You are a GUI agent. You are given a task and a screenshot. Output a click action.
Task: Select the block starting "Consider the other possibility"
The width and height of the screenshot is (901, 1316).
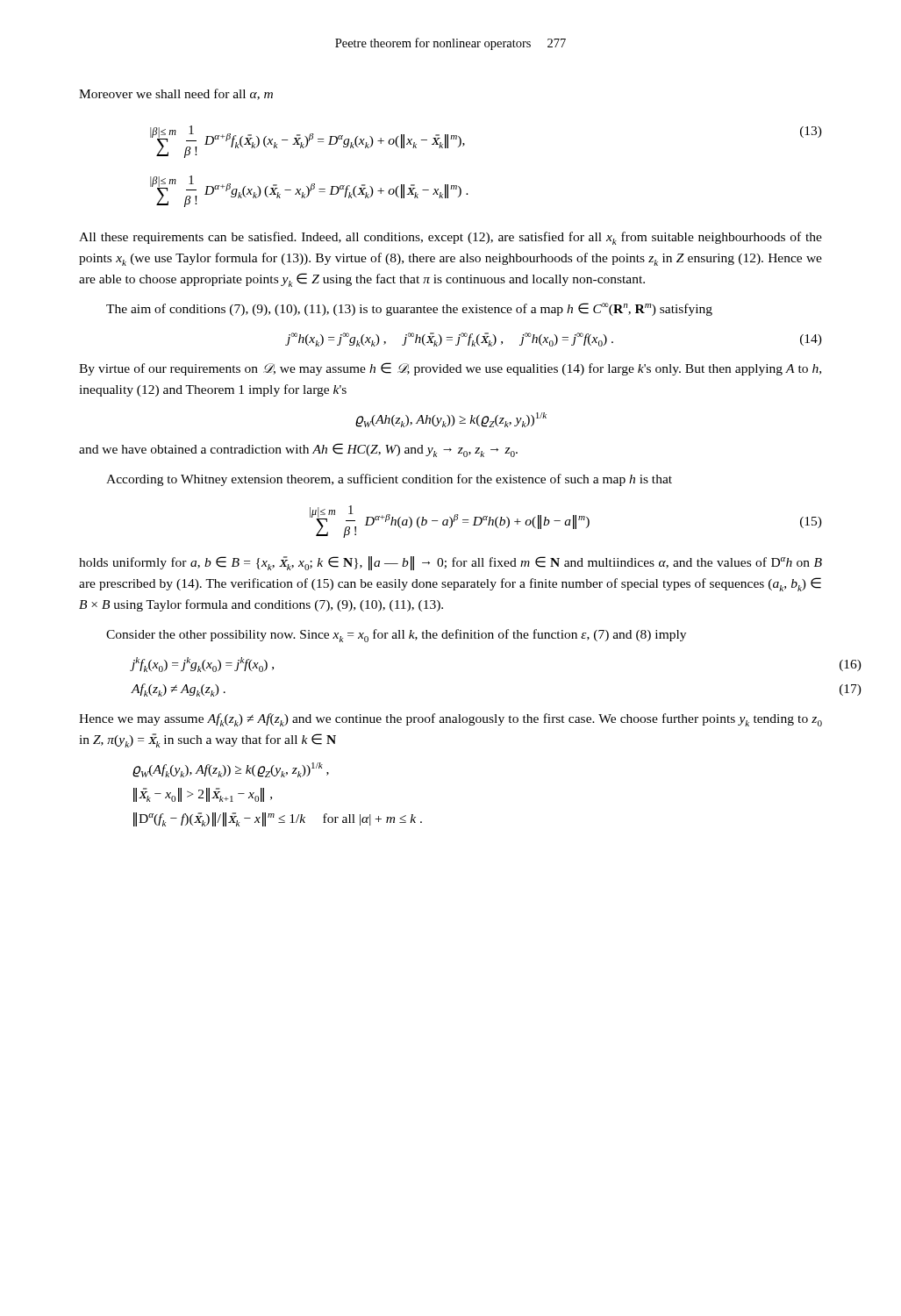coord(383,634)
